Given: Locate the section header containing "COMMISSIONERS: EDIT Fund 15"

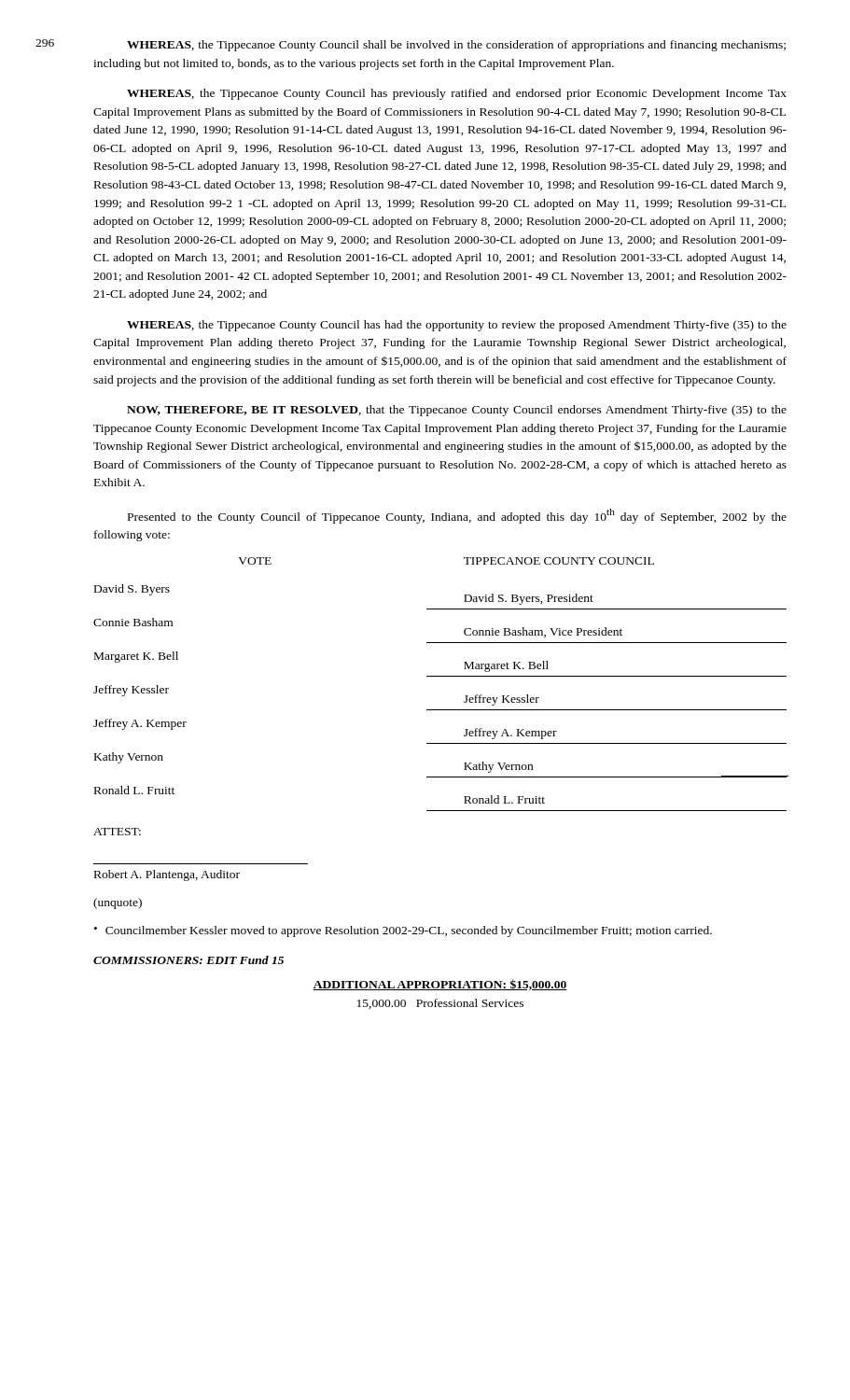Looking at the screenshot, I should coord(189,960).
